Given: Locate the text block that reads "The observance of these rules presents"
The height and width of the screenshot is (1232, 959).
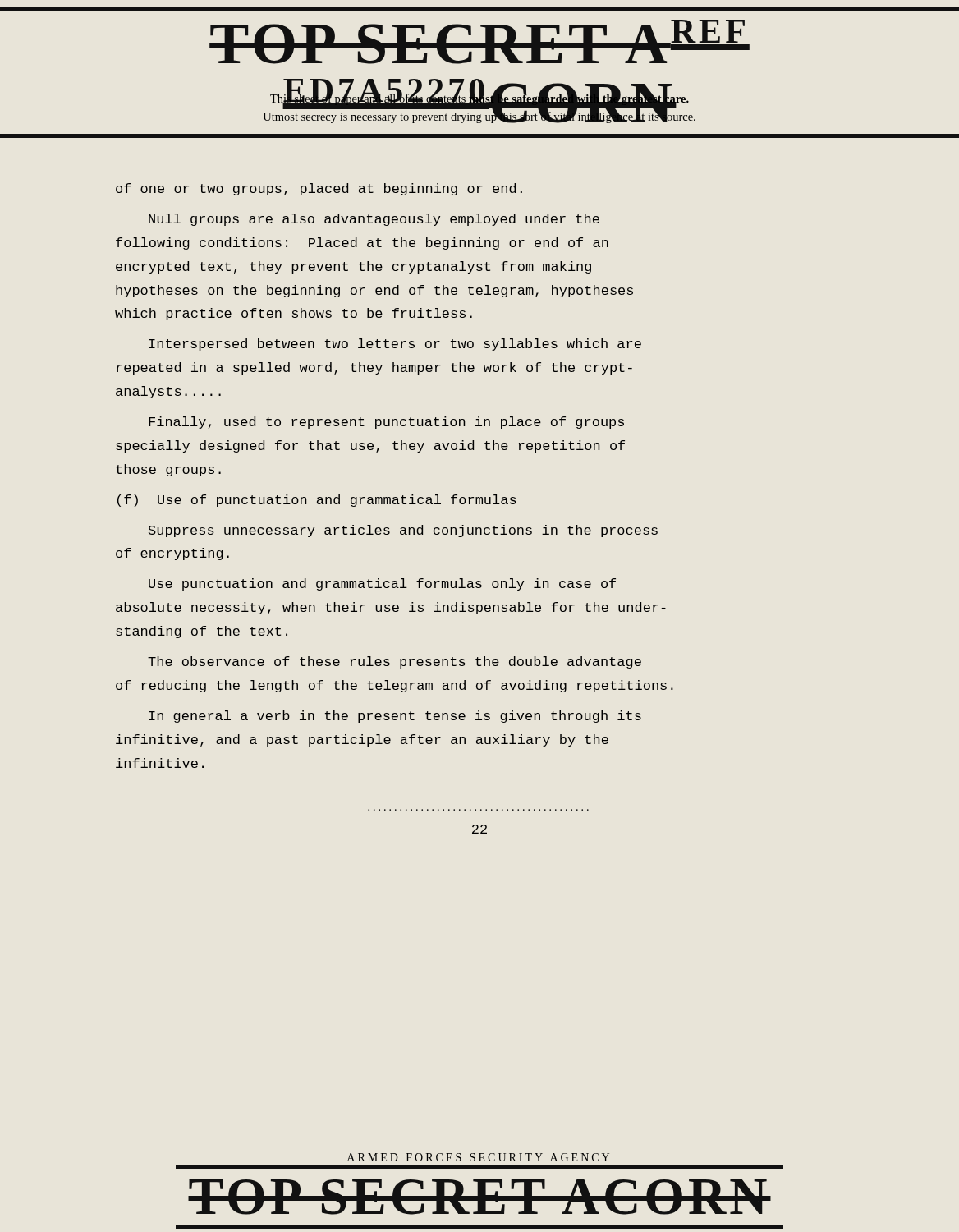Looking at the screenshot, I should click(x=395, y=662).
